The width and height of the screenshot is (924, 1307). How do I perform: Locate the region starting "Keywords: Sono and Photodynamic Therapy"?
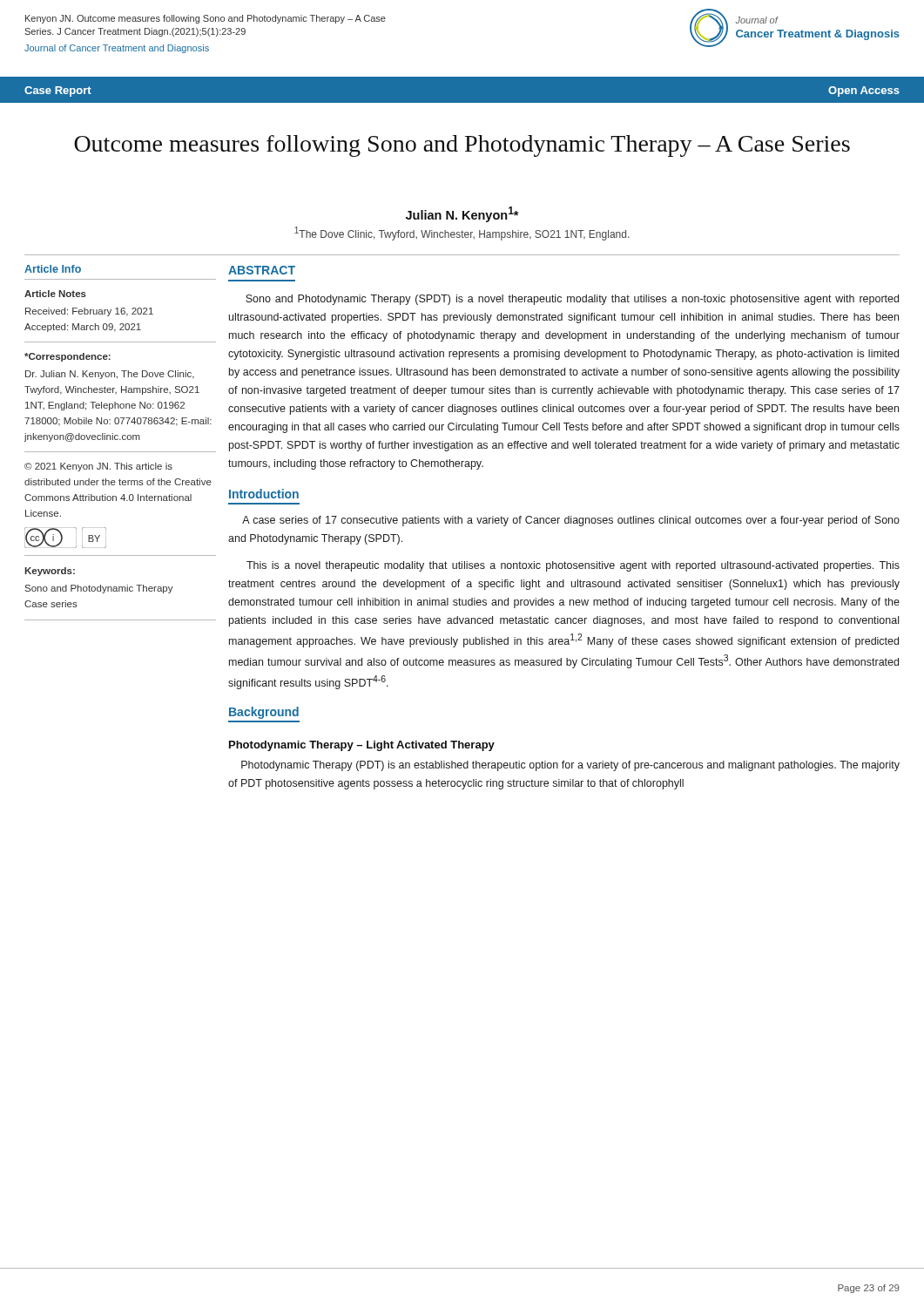point(120,586)
